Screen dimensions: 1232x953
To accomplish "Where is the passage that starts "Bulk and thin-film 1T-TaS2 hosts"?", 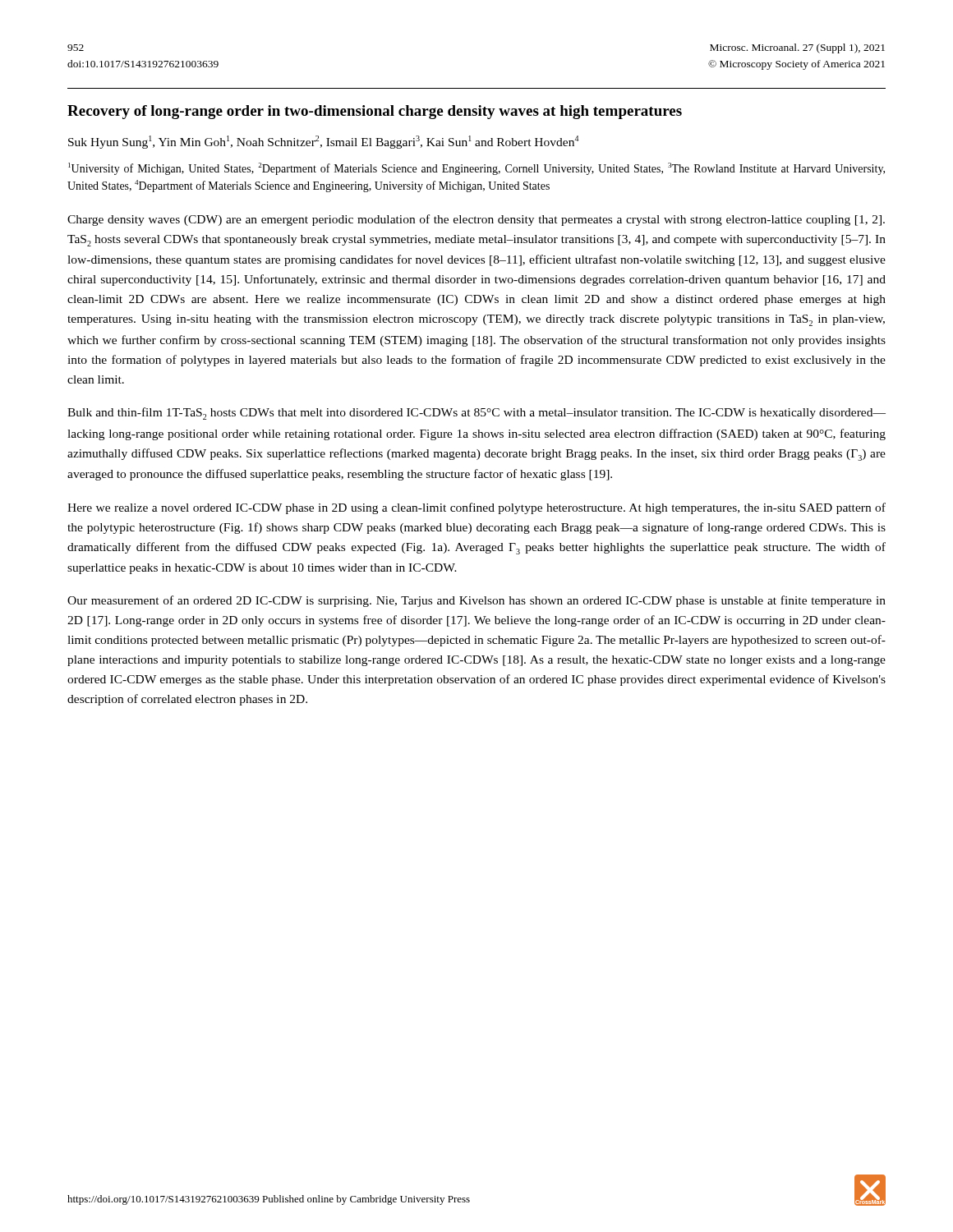I will coord(476,443).
